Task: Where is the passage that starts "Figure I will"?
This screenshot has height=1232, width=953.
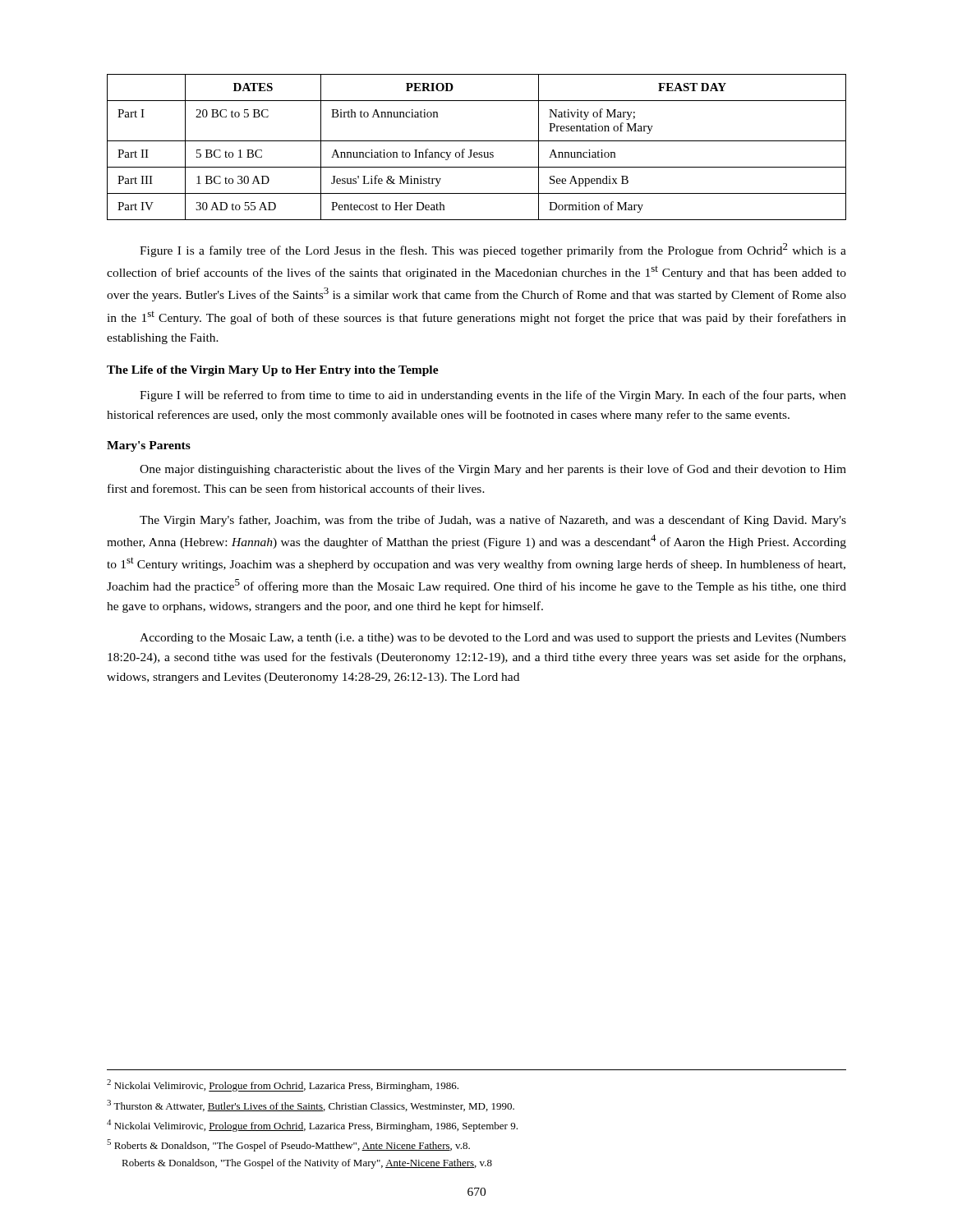Action: [x=476, y=404]
